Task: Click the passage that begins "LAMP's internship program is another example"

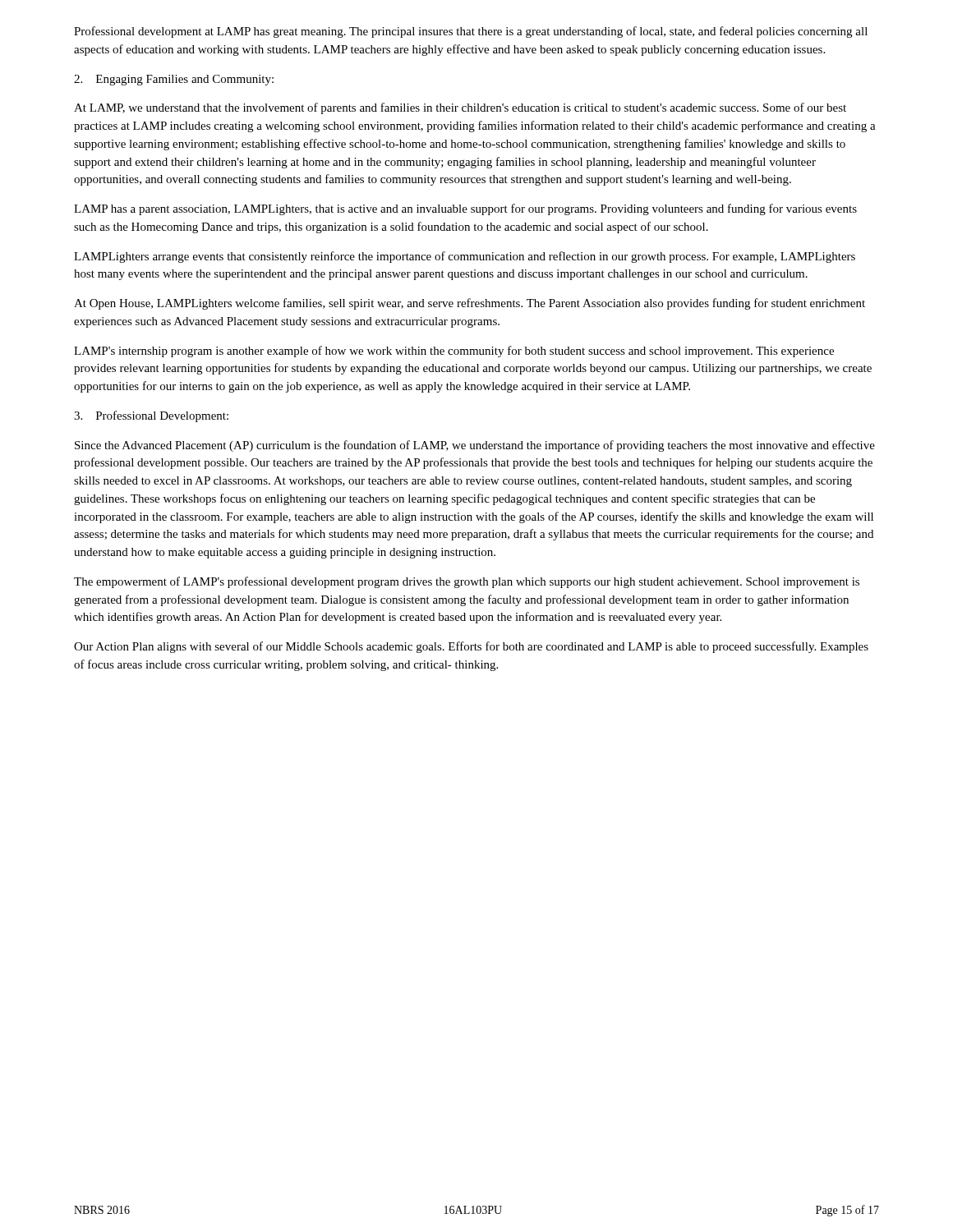Action: click(476, 369)
